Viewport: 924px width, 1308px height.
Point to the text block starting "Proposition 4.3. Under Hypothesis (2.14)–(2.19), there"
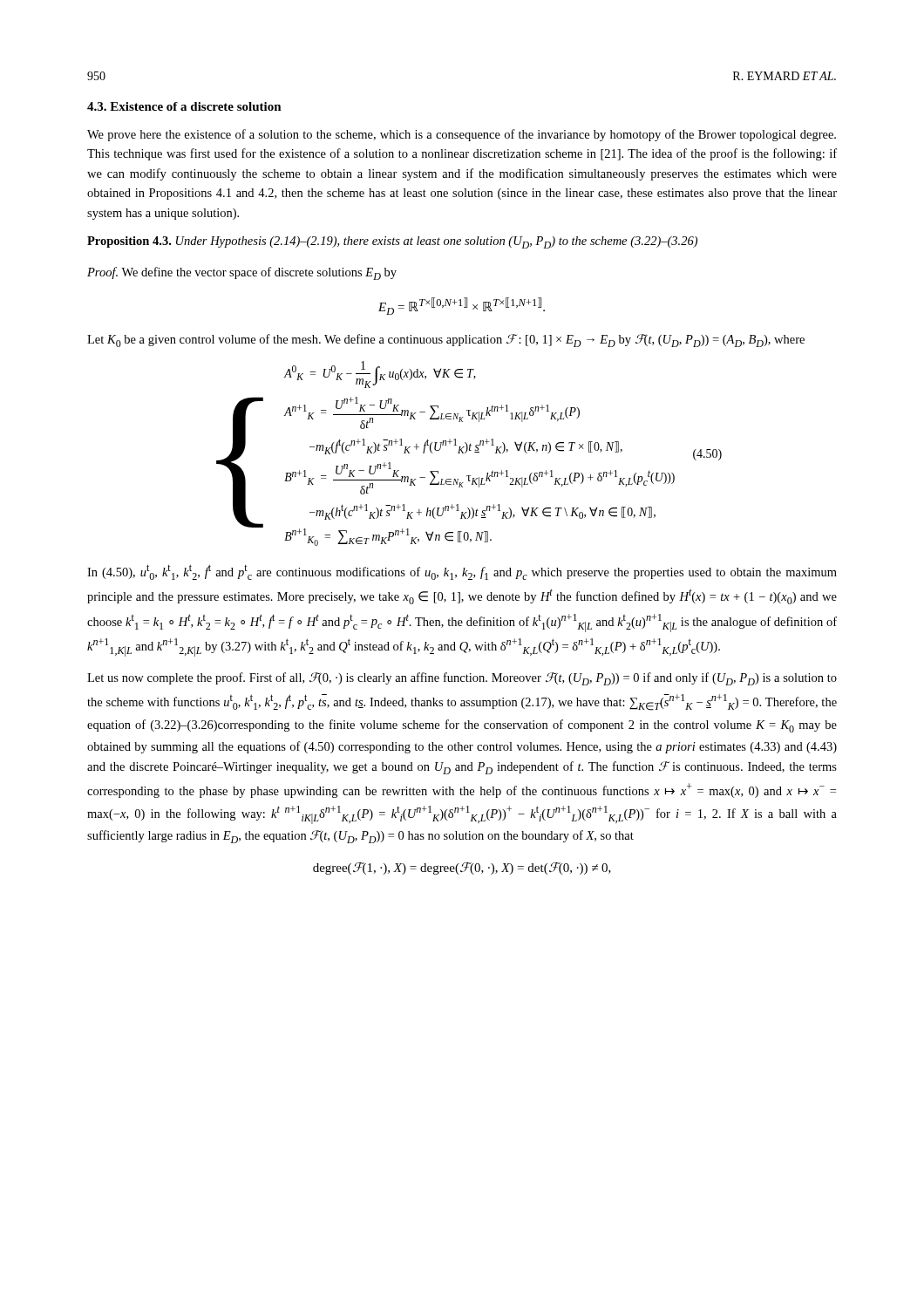(392, 243)
